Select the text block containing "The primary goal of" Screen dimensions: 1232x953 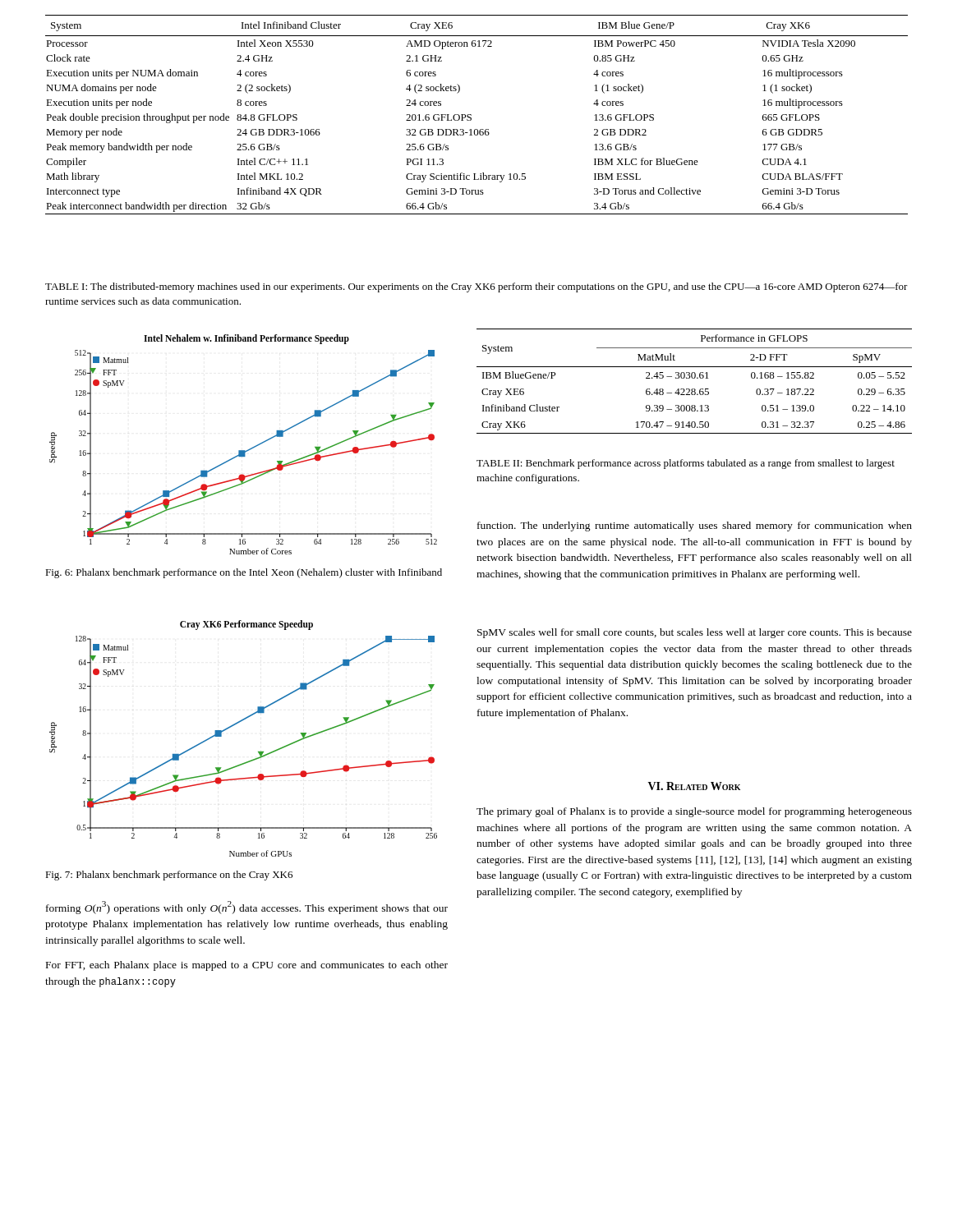(694, 851)
